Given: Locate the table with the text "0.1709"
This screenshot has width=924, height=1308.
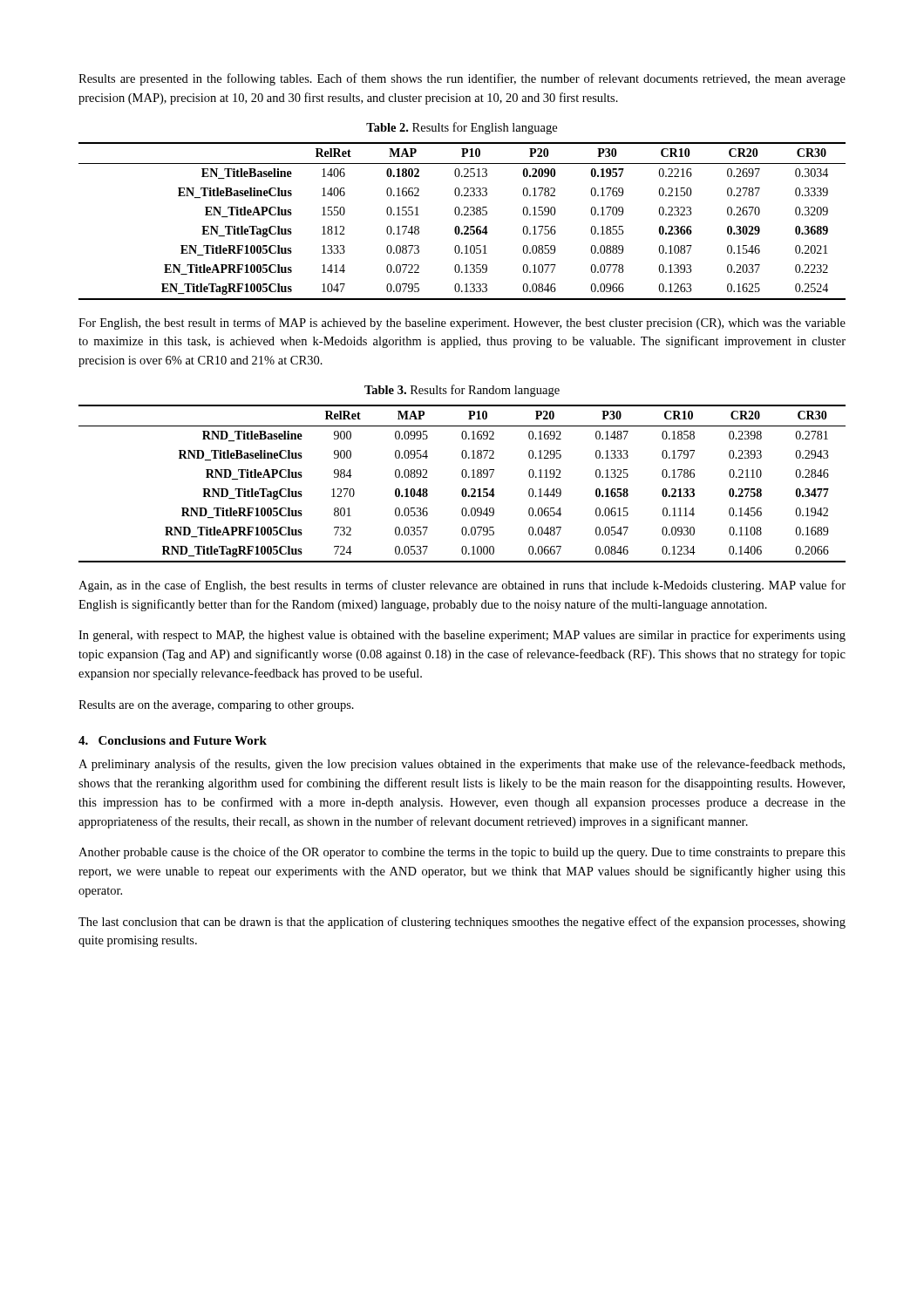Looking at the screenshot, I should (x=462, y=221).
